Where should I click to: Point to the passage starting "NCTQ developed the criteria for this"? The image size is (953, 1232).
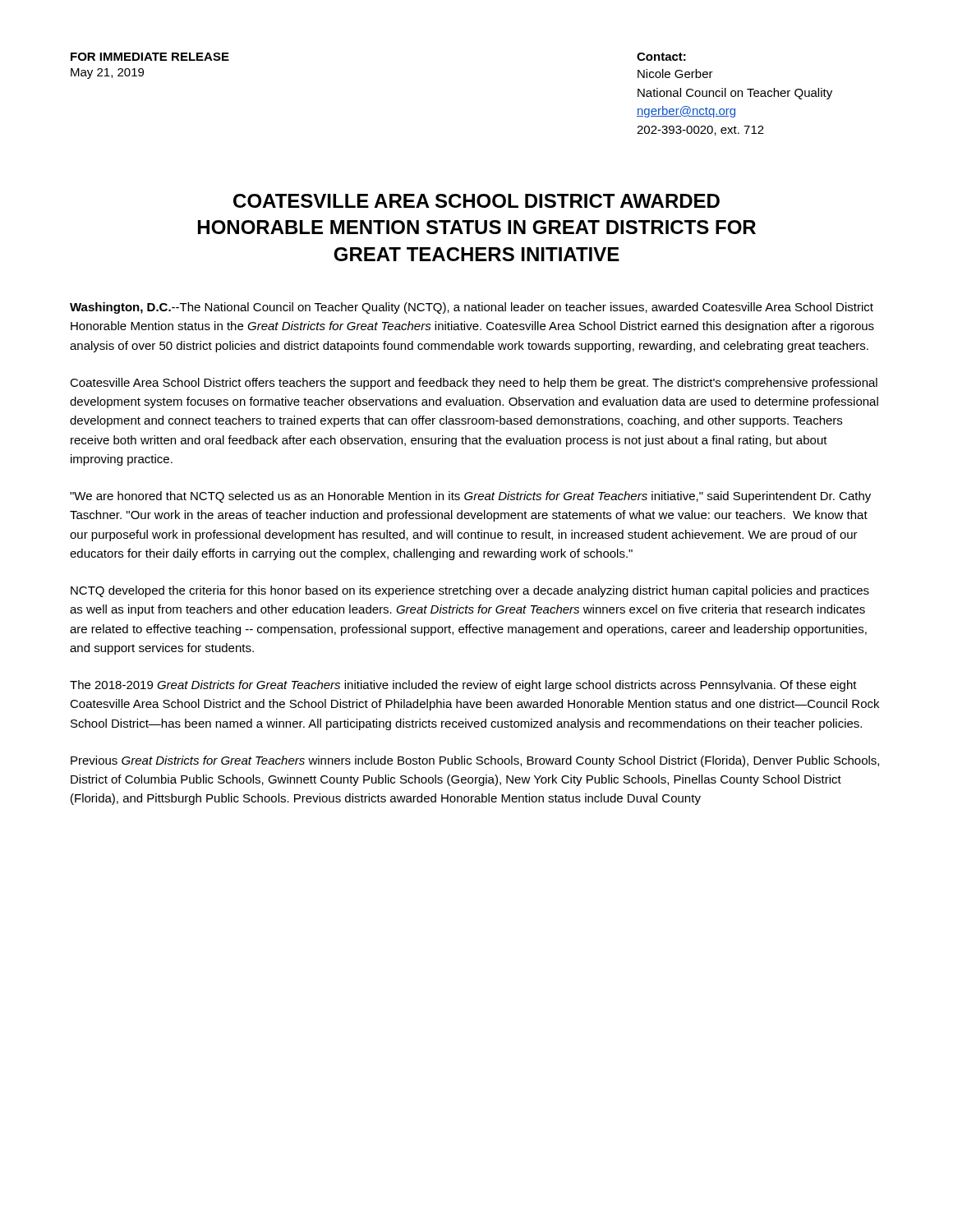point(470,619)
